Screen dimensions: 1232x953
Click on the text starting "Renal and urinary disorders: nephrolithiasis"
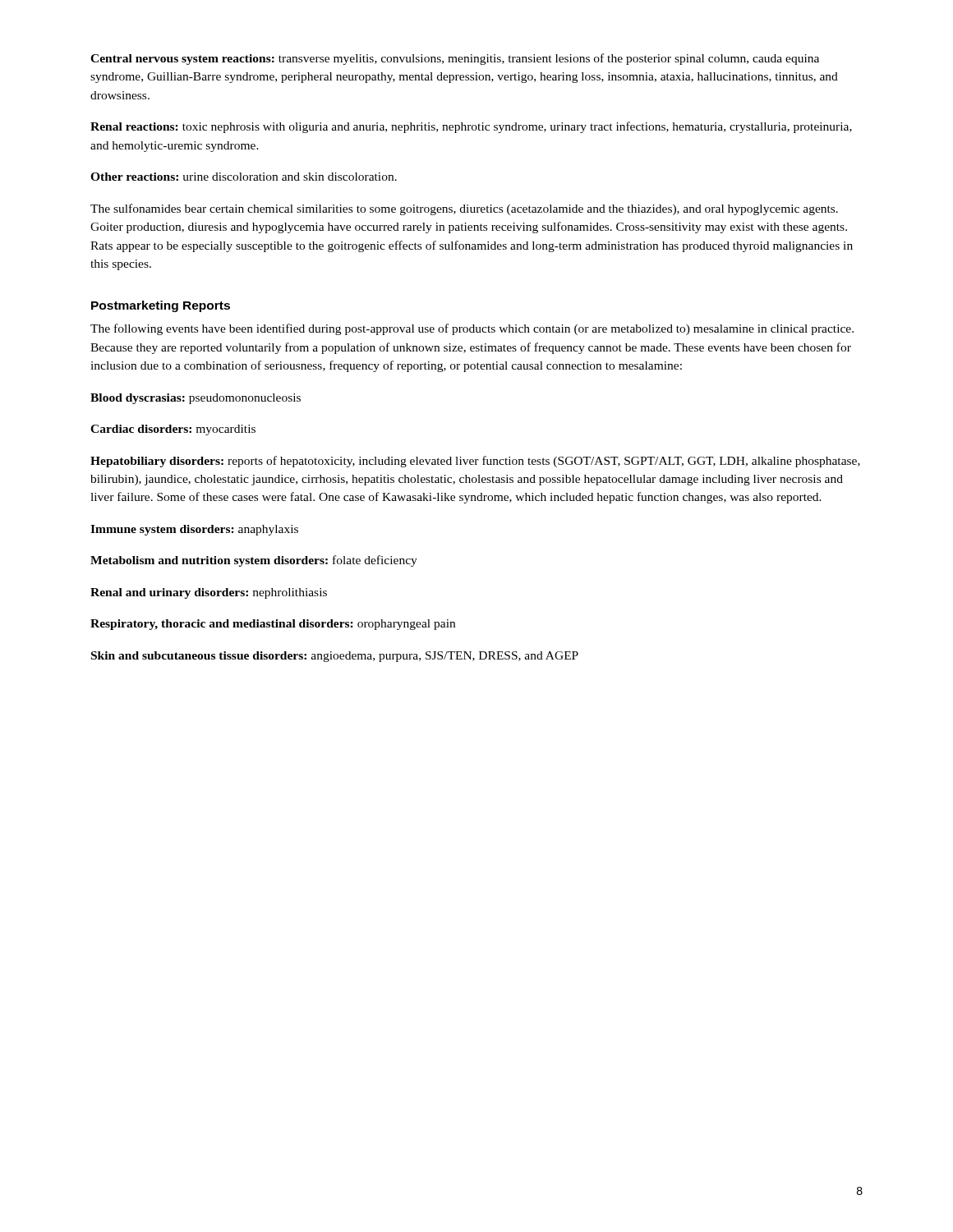(209, 592)
